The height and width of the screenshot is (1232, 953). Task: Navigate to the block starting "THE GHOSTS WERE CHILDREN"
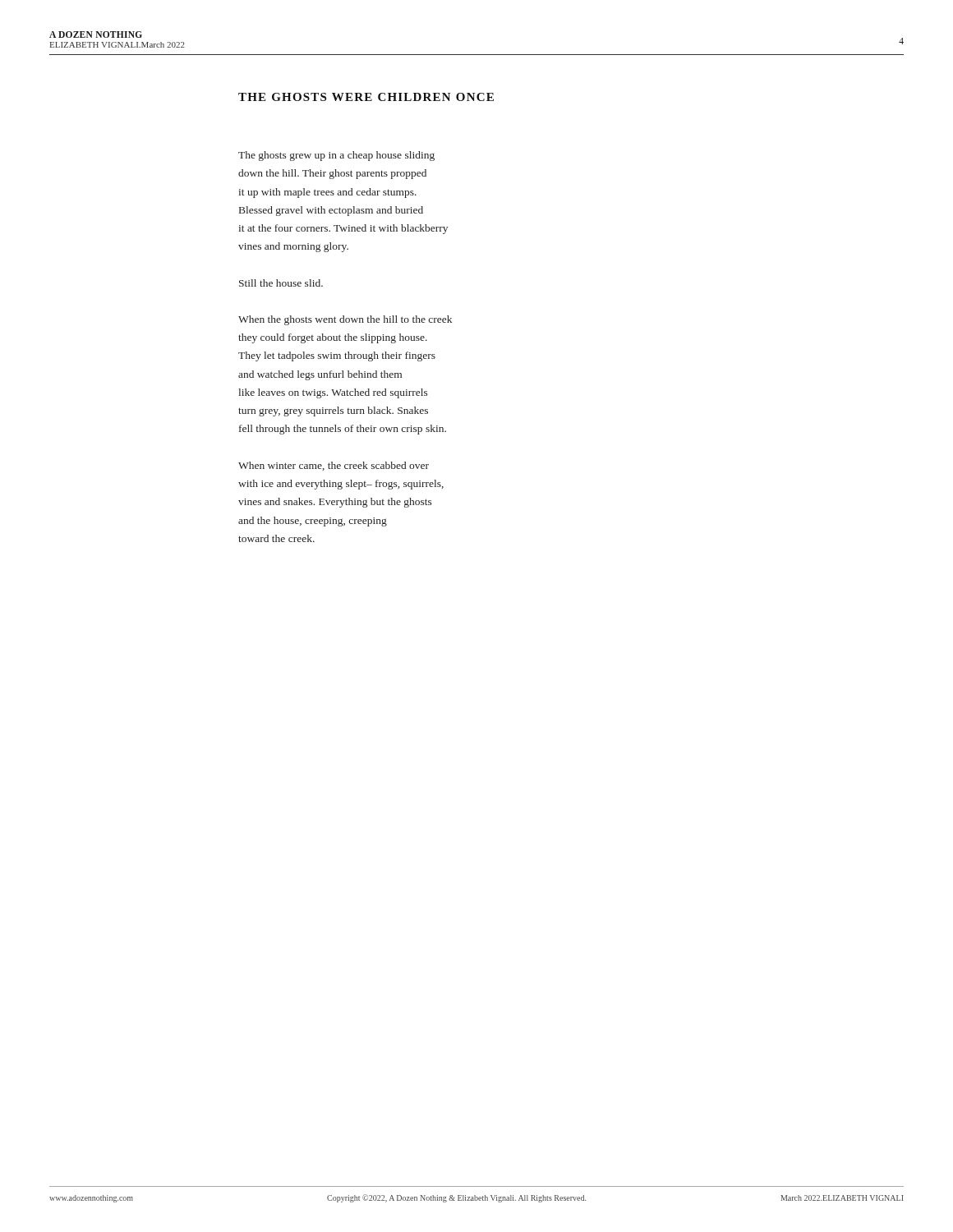click(367, 97)
